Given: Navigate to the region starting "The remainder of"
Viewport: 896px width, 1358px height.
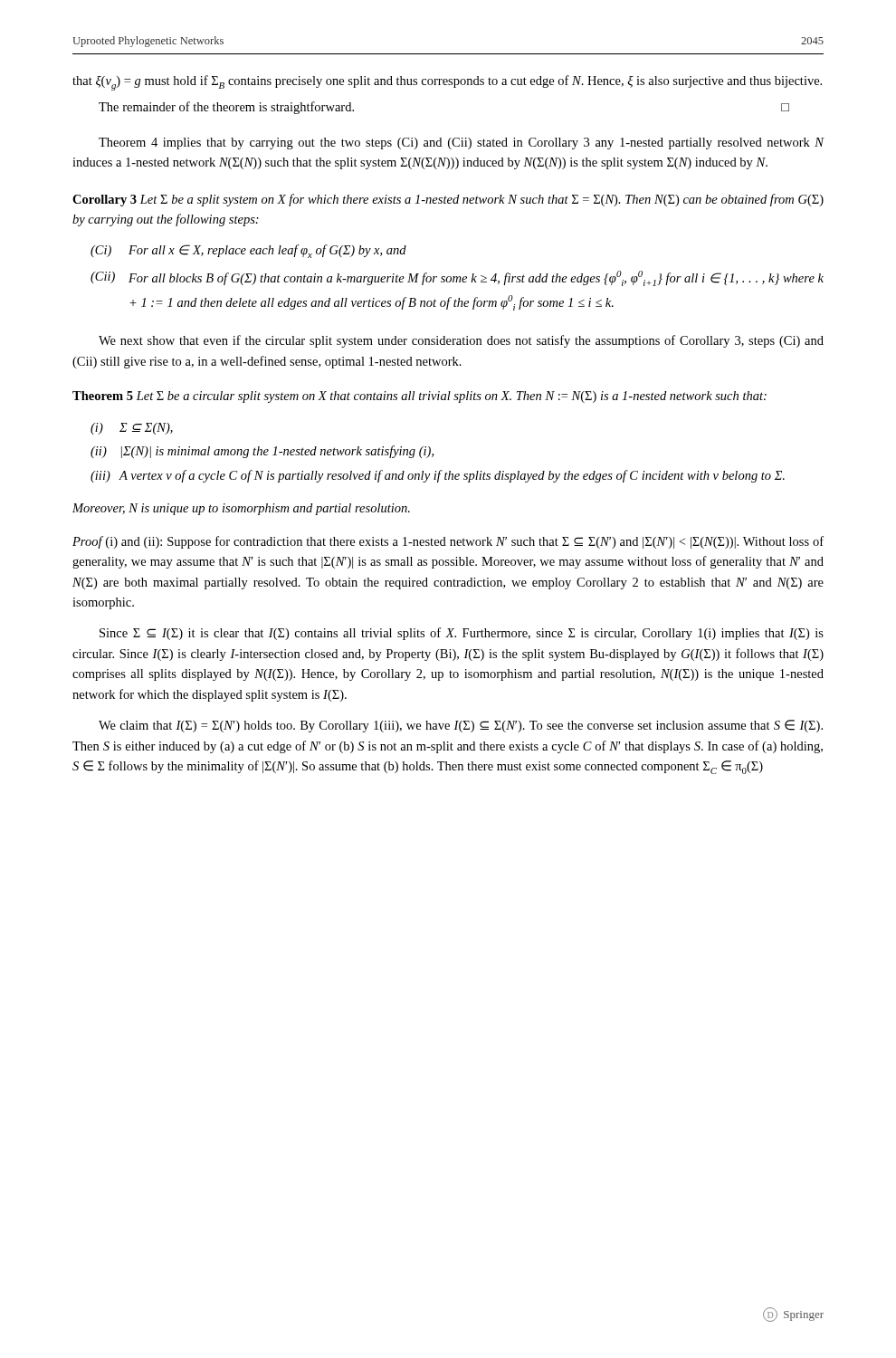Looking at the screenshot, I should coord(233,107).
